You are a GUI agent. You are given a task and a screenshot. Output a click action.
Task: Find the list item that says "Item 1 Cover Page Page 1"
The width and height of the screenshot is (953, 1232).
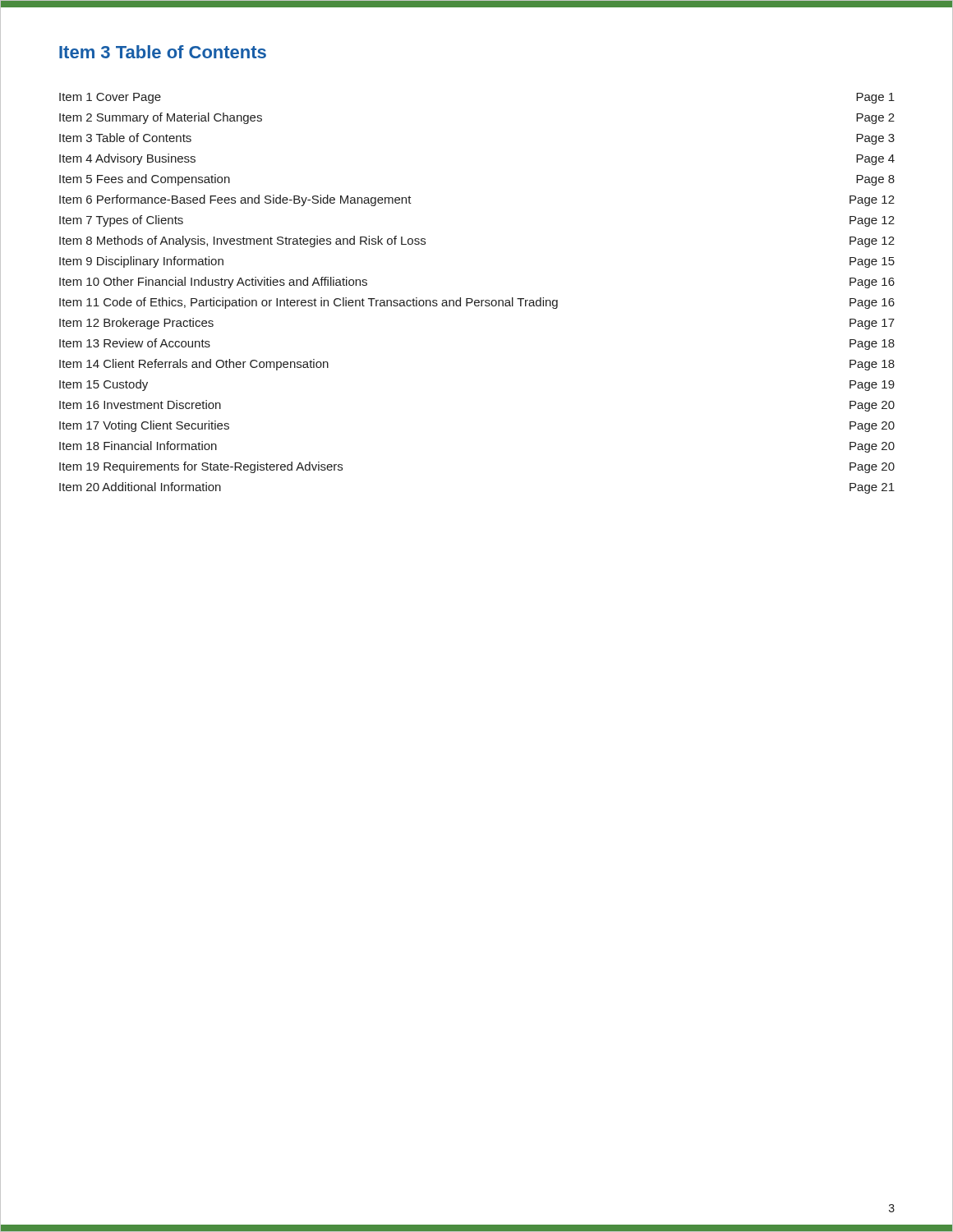(114, 98)
